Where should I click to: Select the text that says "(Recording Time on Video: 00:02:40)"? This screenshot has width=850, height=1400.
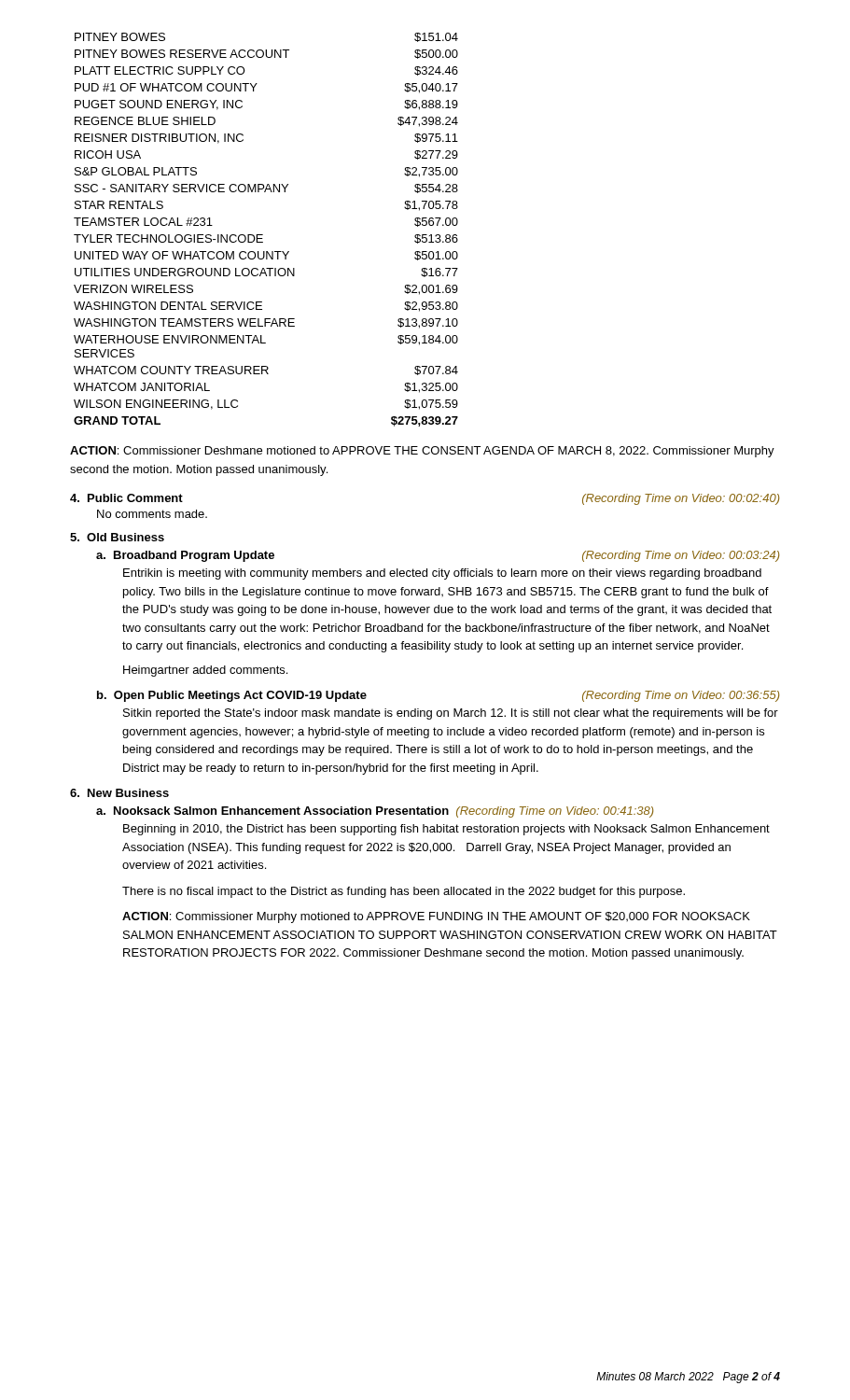[681, 498]
